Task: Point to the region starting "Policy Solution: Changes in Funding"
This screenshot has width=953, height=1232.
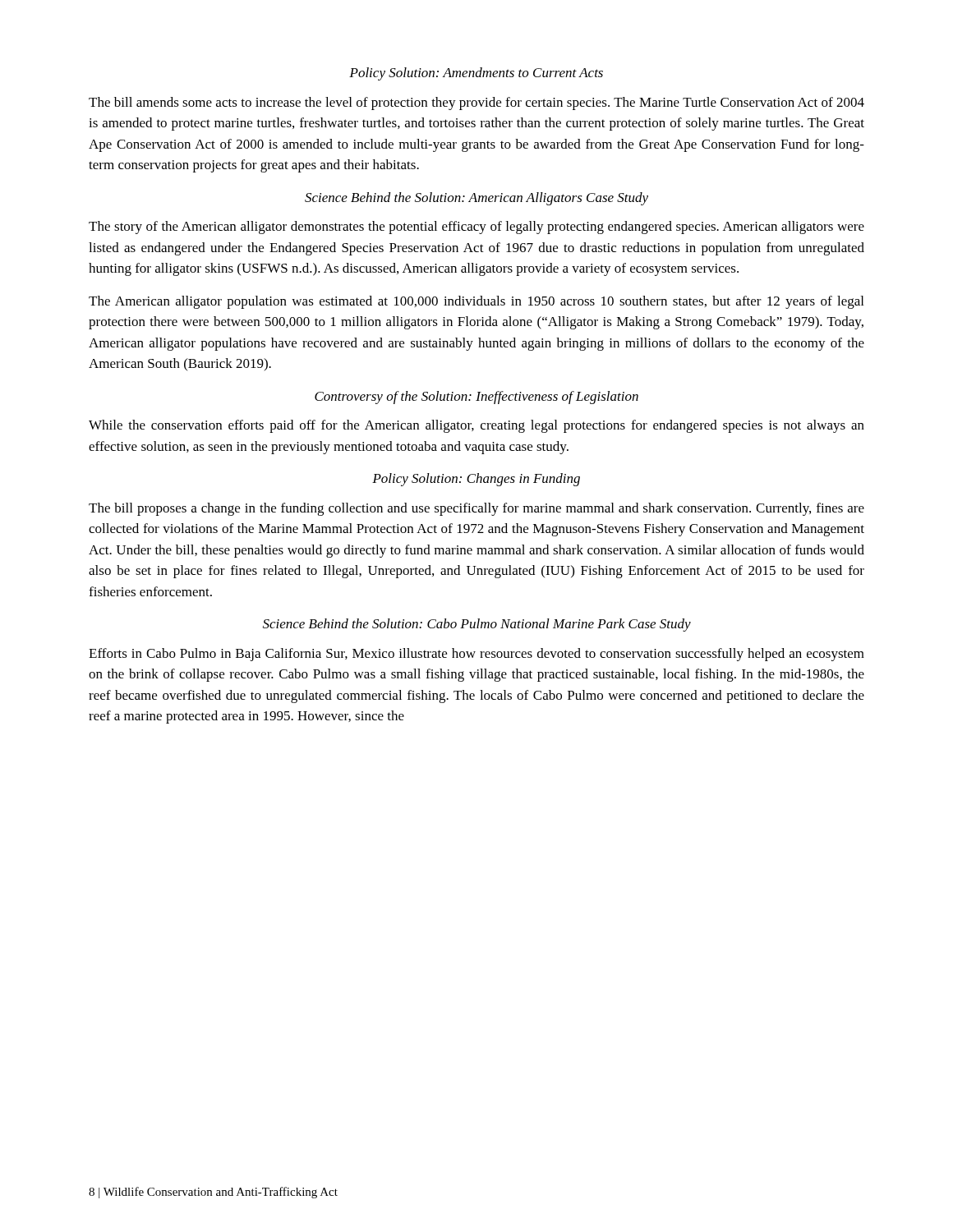Action: 476,478
